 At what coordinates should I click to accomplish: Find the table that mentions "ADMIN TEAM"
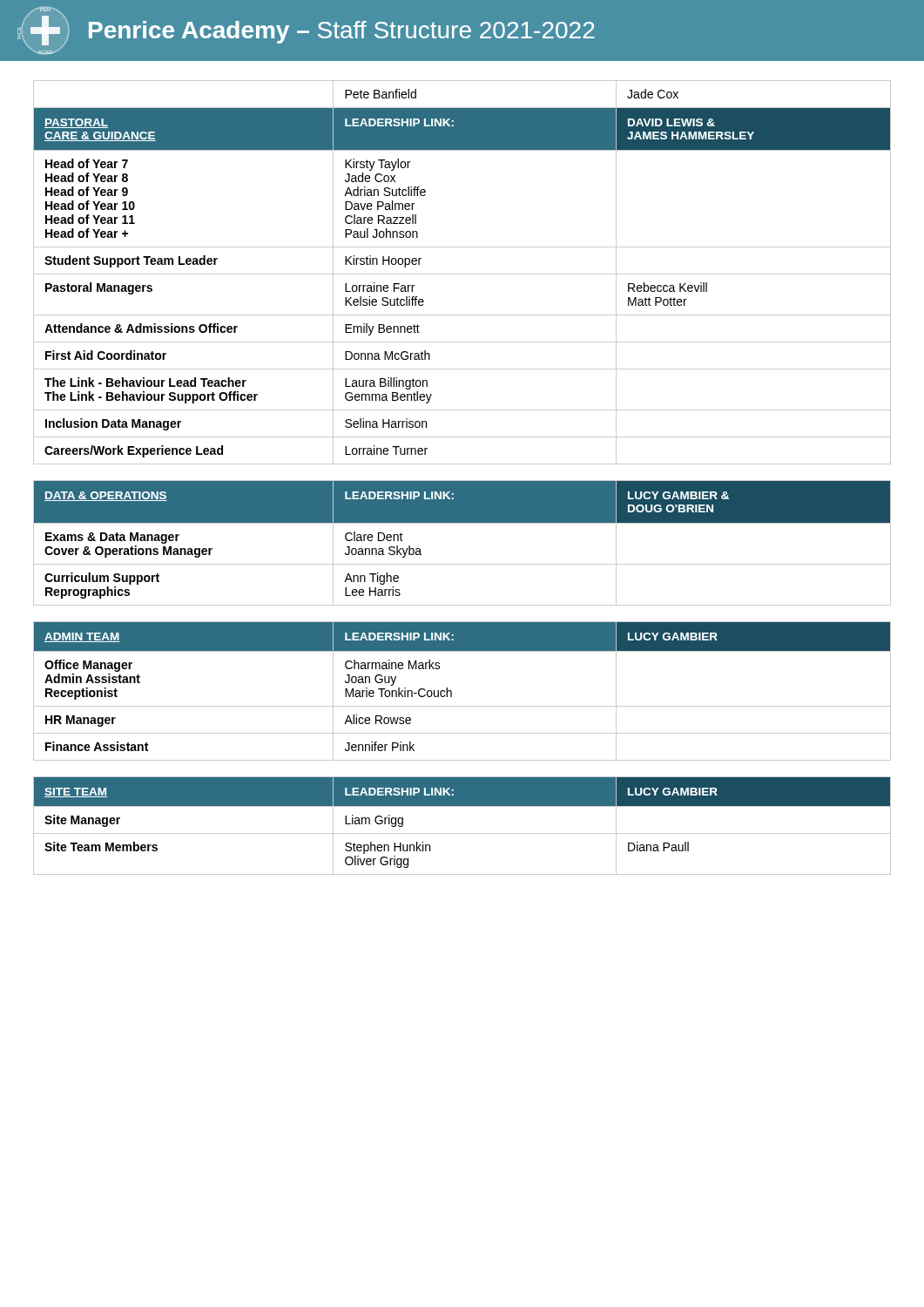[462, 691]
